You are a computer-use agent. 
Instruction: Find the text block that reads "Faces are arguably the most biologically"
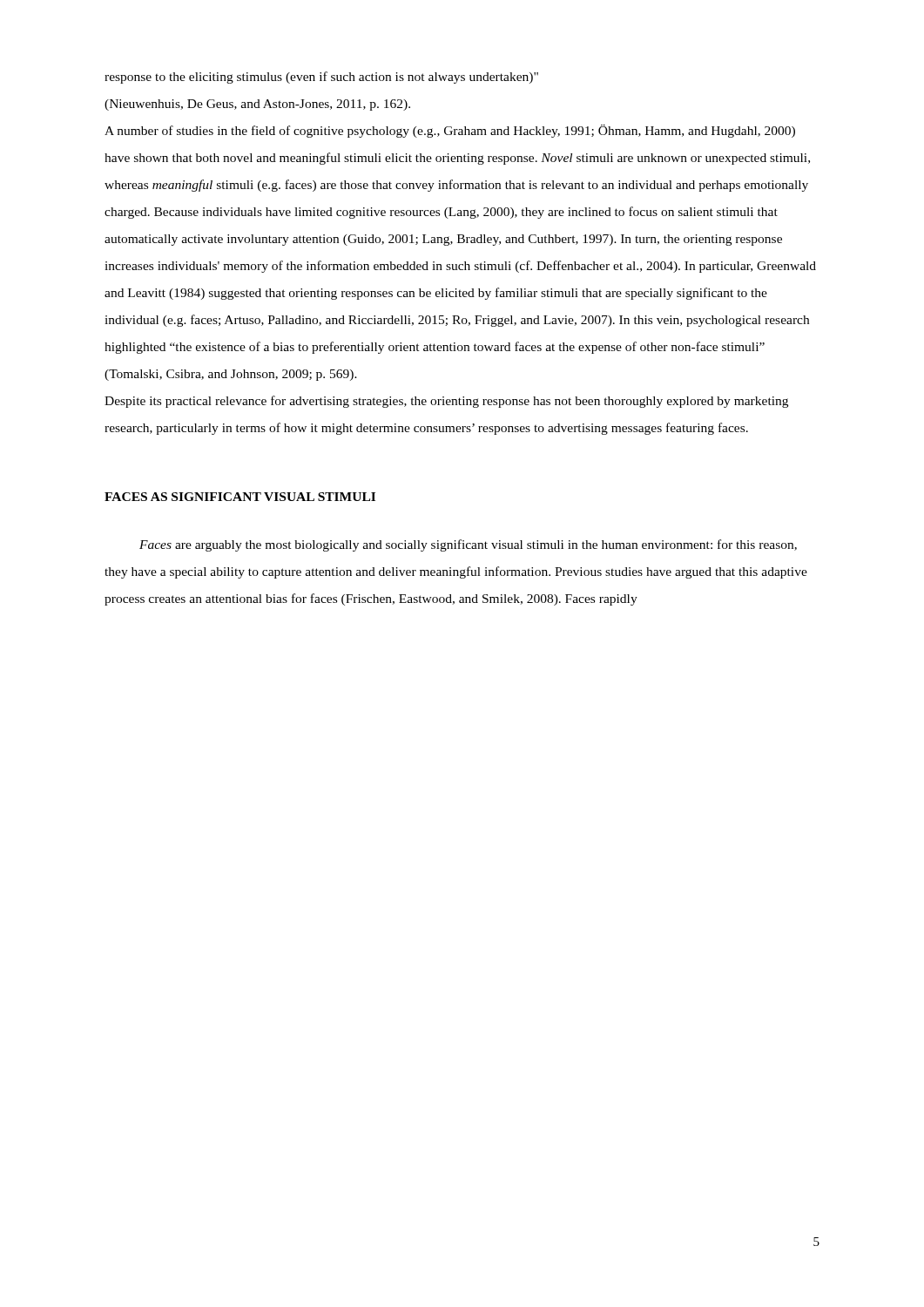tap(462, 571)
